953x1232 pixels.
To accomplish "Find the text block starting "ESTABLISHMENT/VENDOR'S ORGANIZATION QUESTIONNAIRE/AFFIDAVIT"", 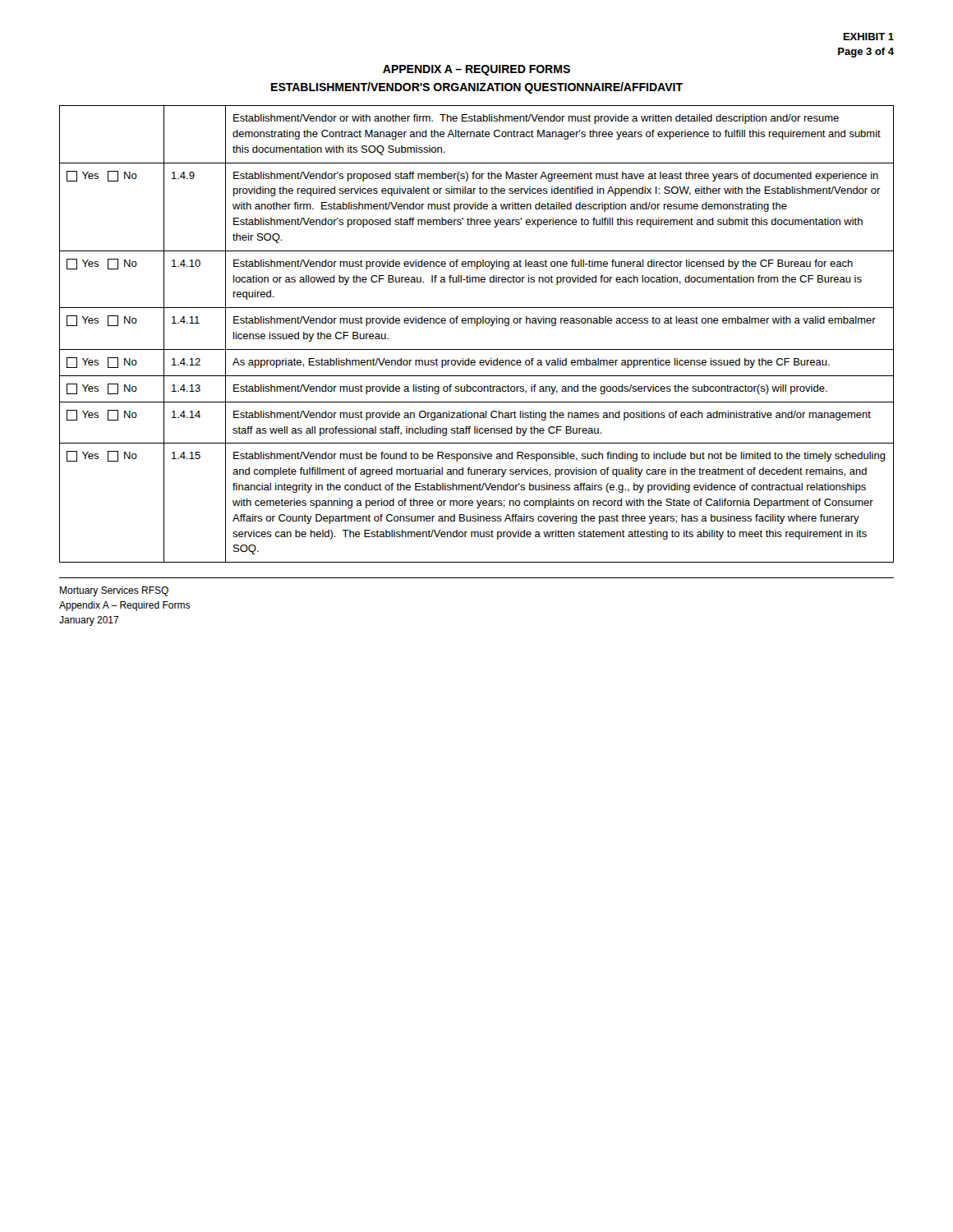I will point(476,87).
